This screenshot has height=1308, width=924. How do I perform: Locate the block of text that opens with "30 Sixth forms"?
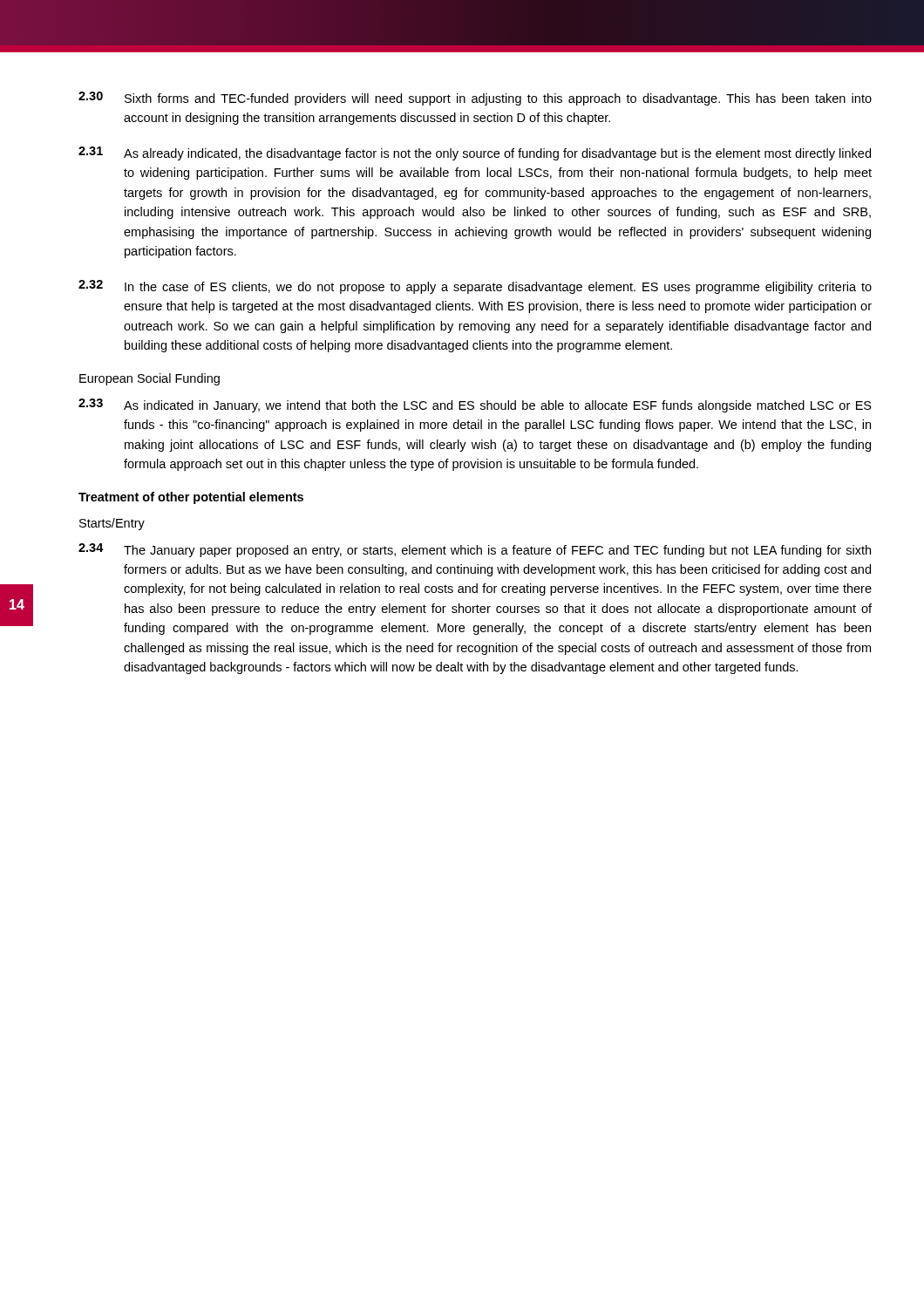click(x=475, y=109)
